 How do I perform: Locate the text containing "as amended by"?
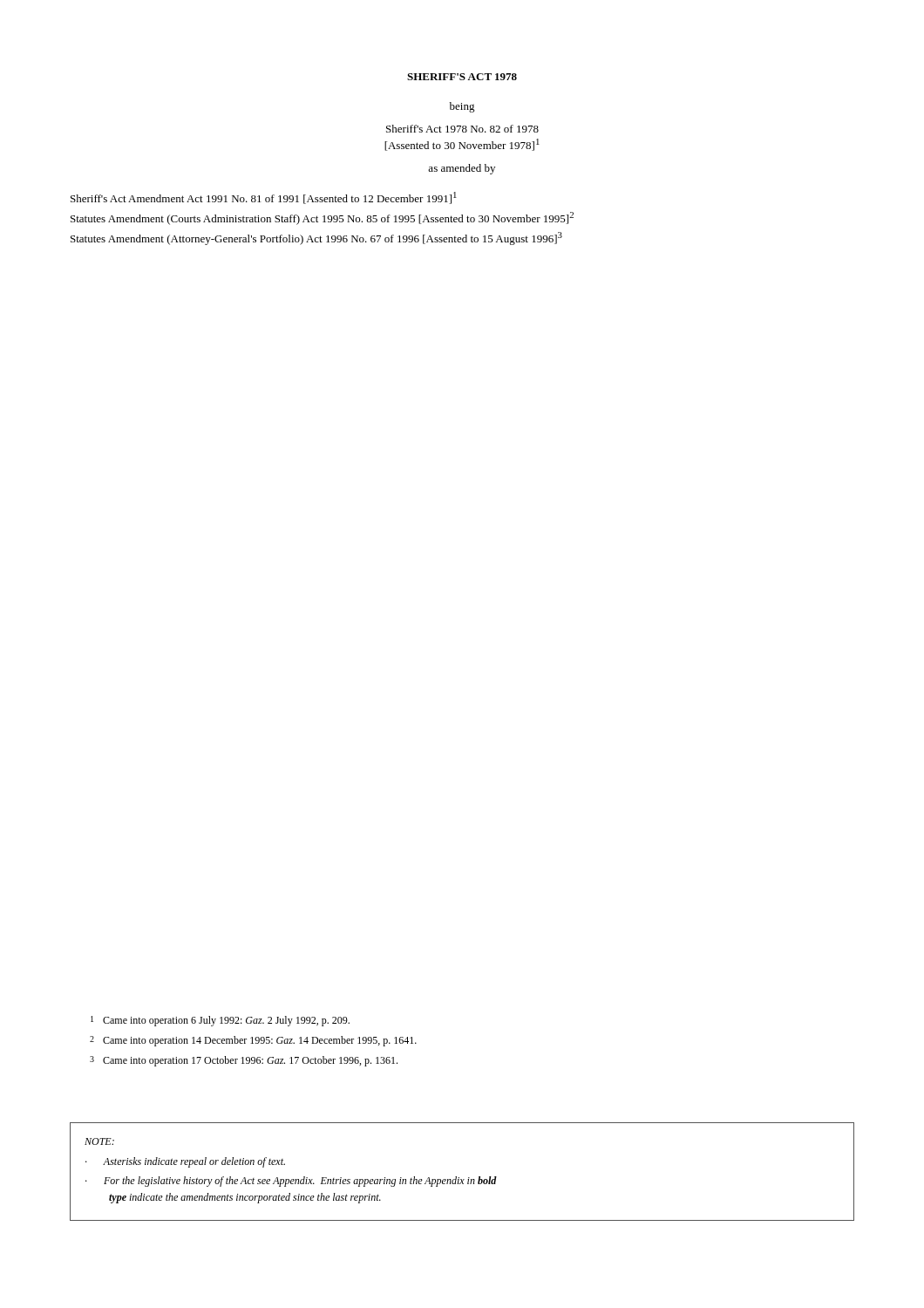[x=462, y=168]
